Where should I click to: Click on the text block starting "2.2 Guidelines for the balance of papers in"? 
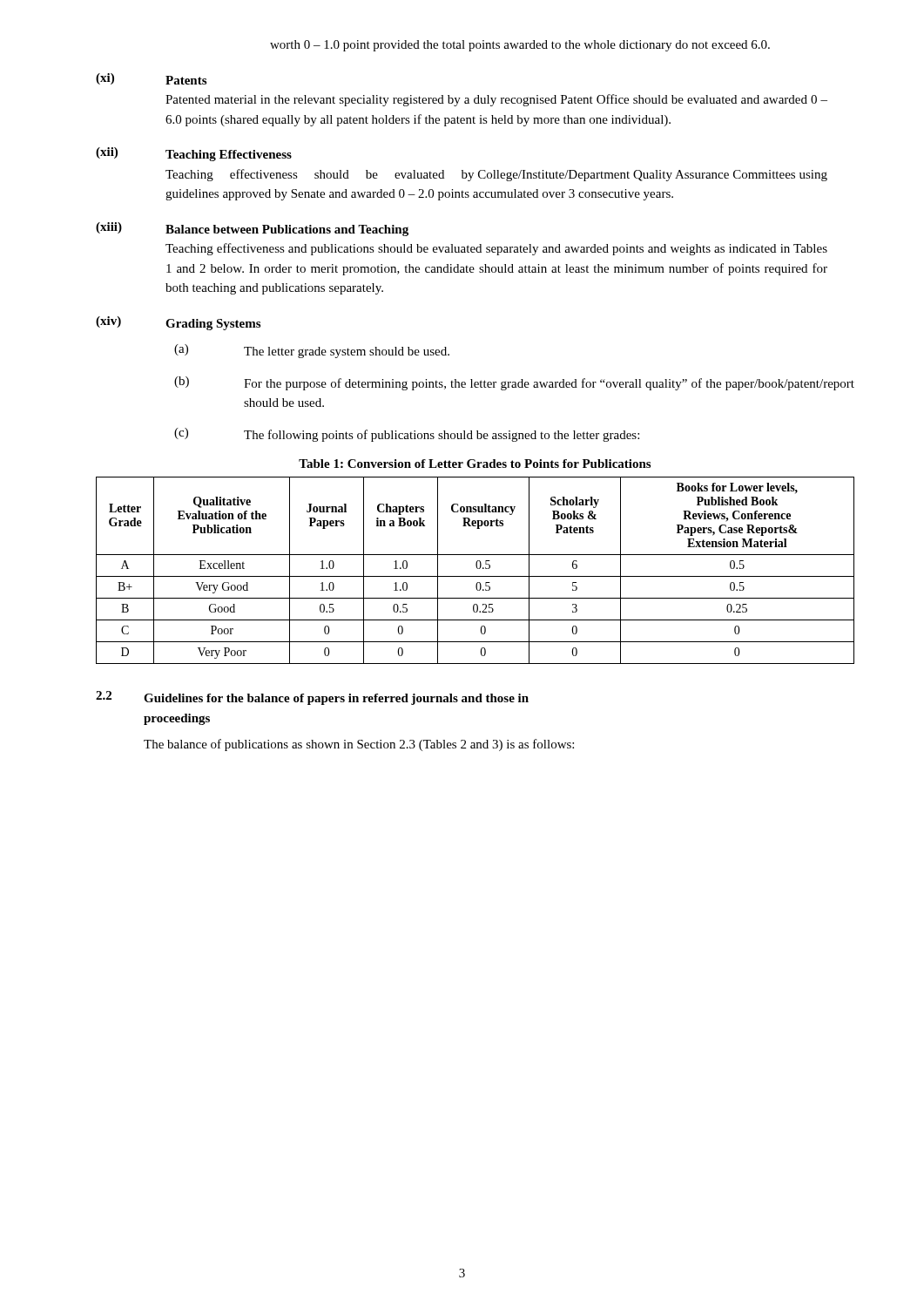(312, 698)
